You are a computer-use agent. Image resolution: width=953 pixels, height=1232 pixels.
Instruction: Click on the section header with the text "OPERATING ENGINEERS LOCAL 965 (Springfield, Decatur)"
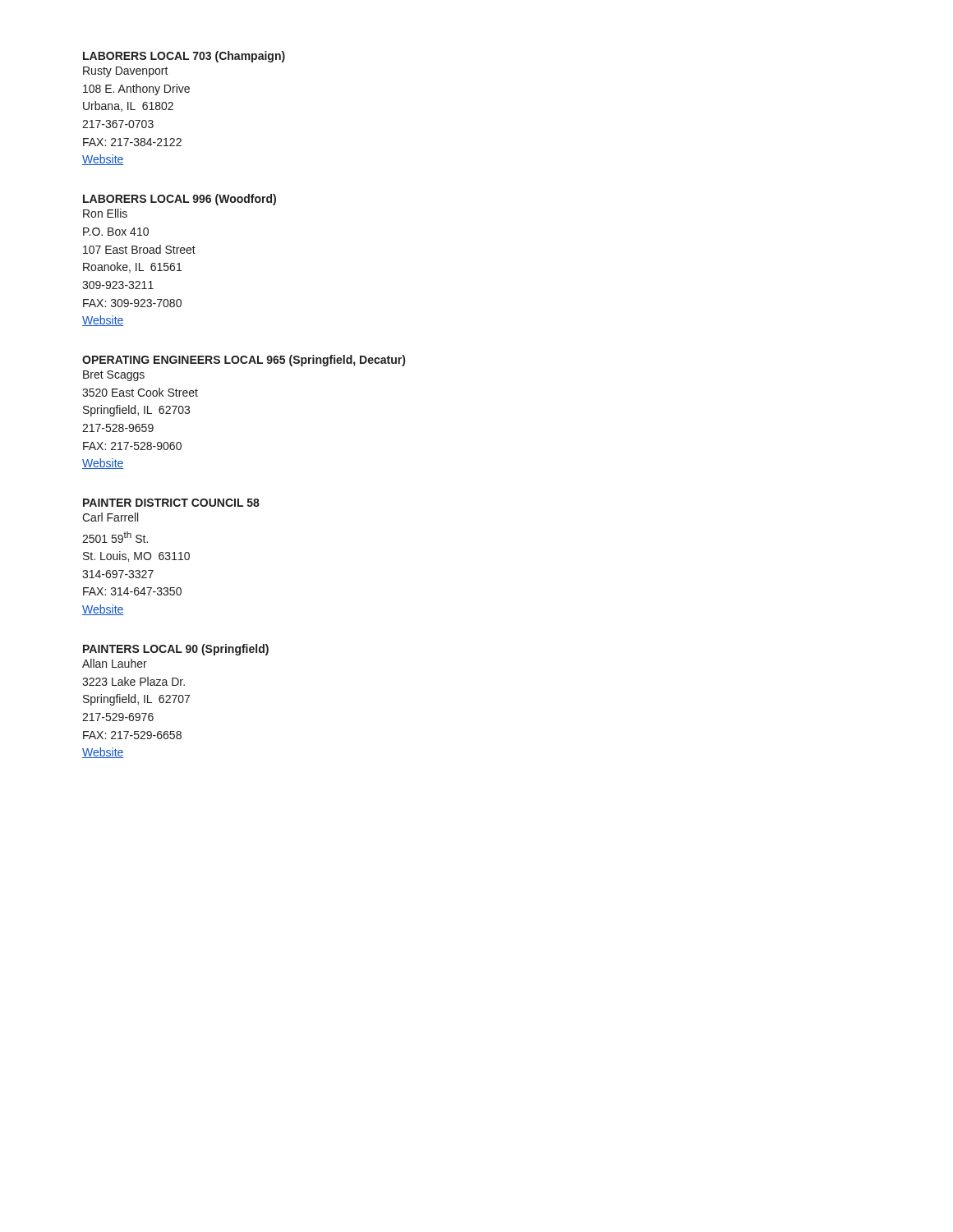pyautogui.click(x=244, y=360)
